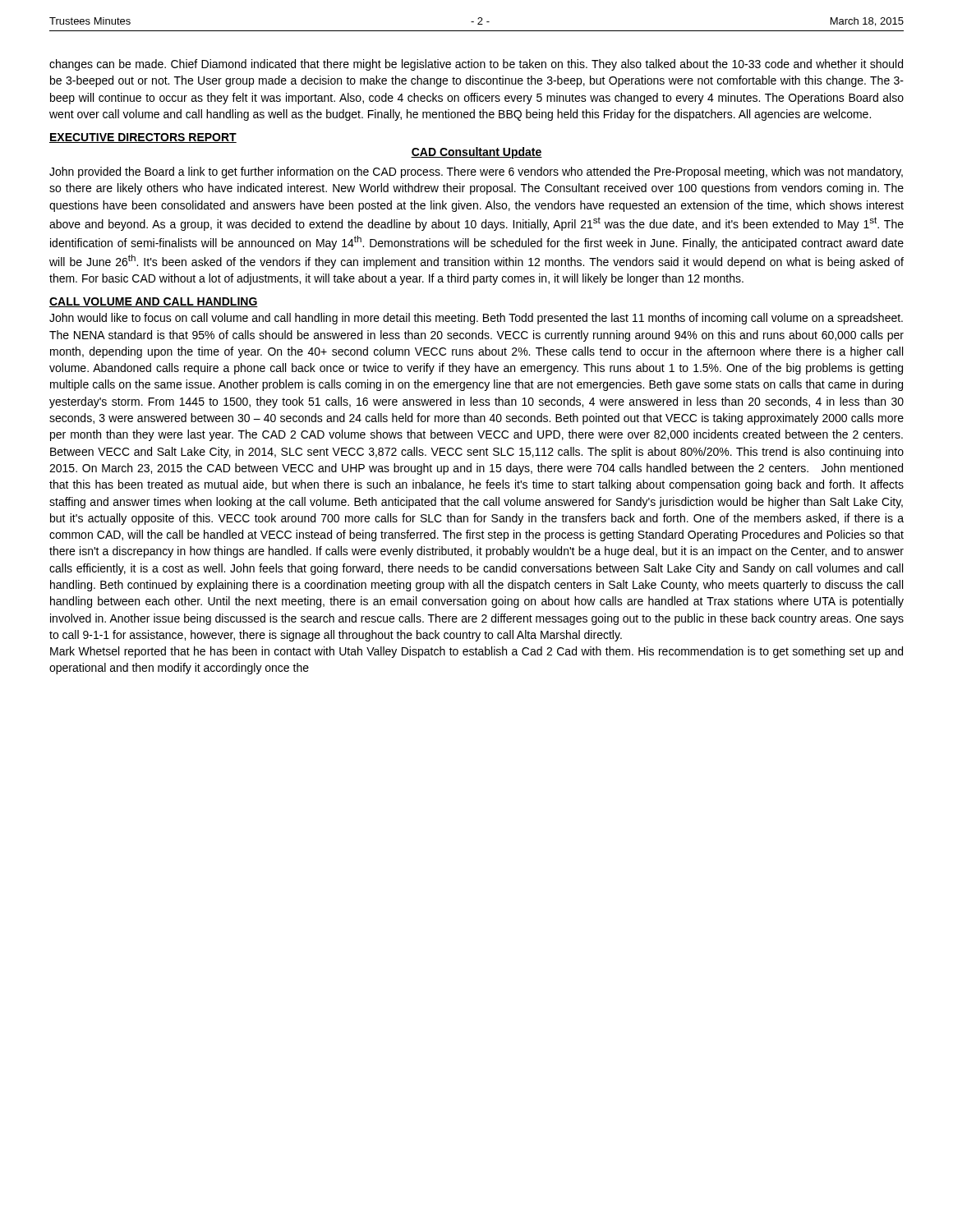The width and height of the screenshot is (953, 1232).
Task: Click on the text block starting "John provided the Board a"
Action: [476, 225]
